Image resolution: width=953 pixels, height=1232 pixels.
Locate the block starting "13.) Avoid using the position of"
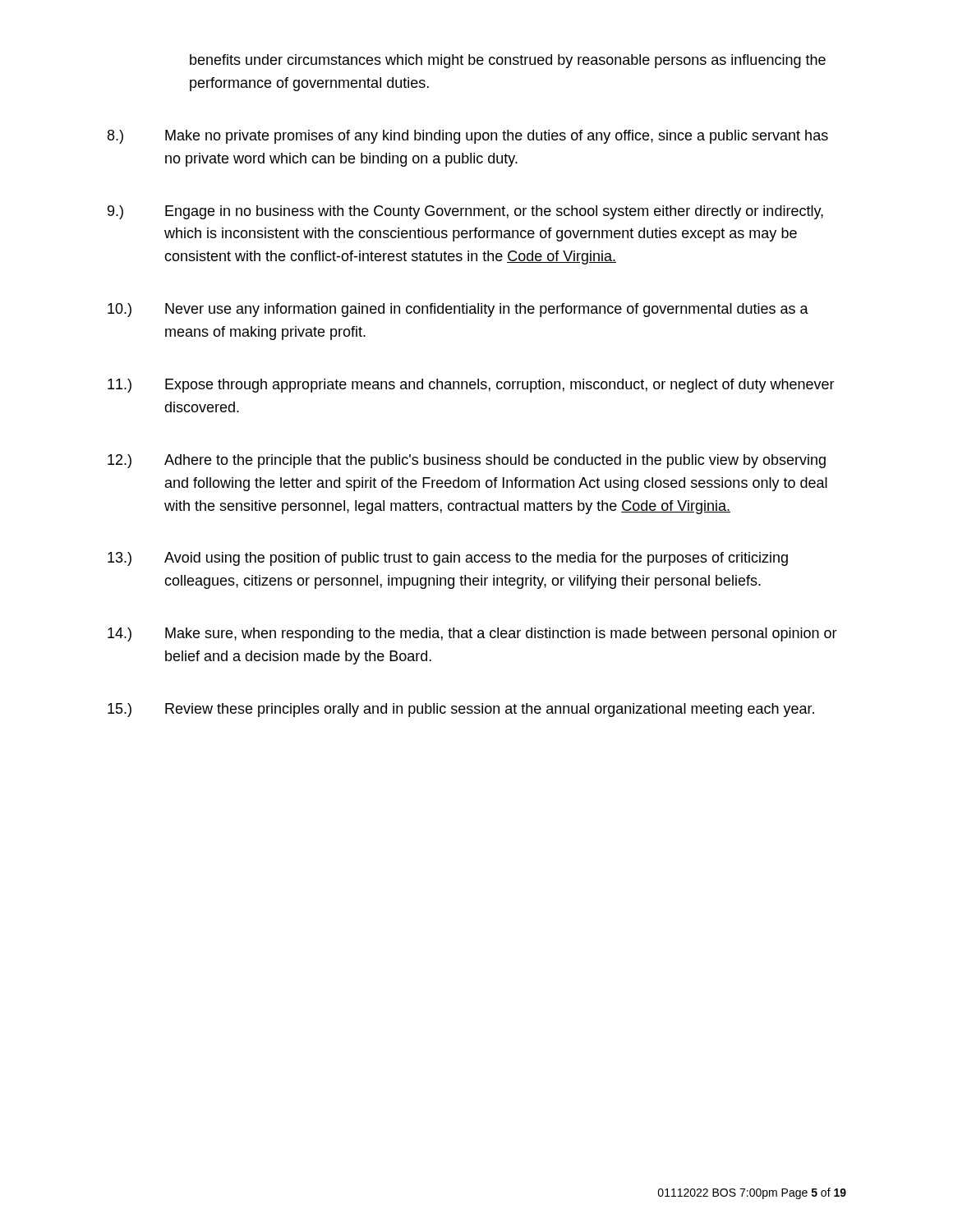coord(476,570)
